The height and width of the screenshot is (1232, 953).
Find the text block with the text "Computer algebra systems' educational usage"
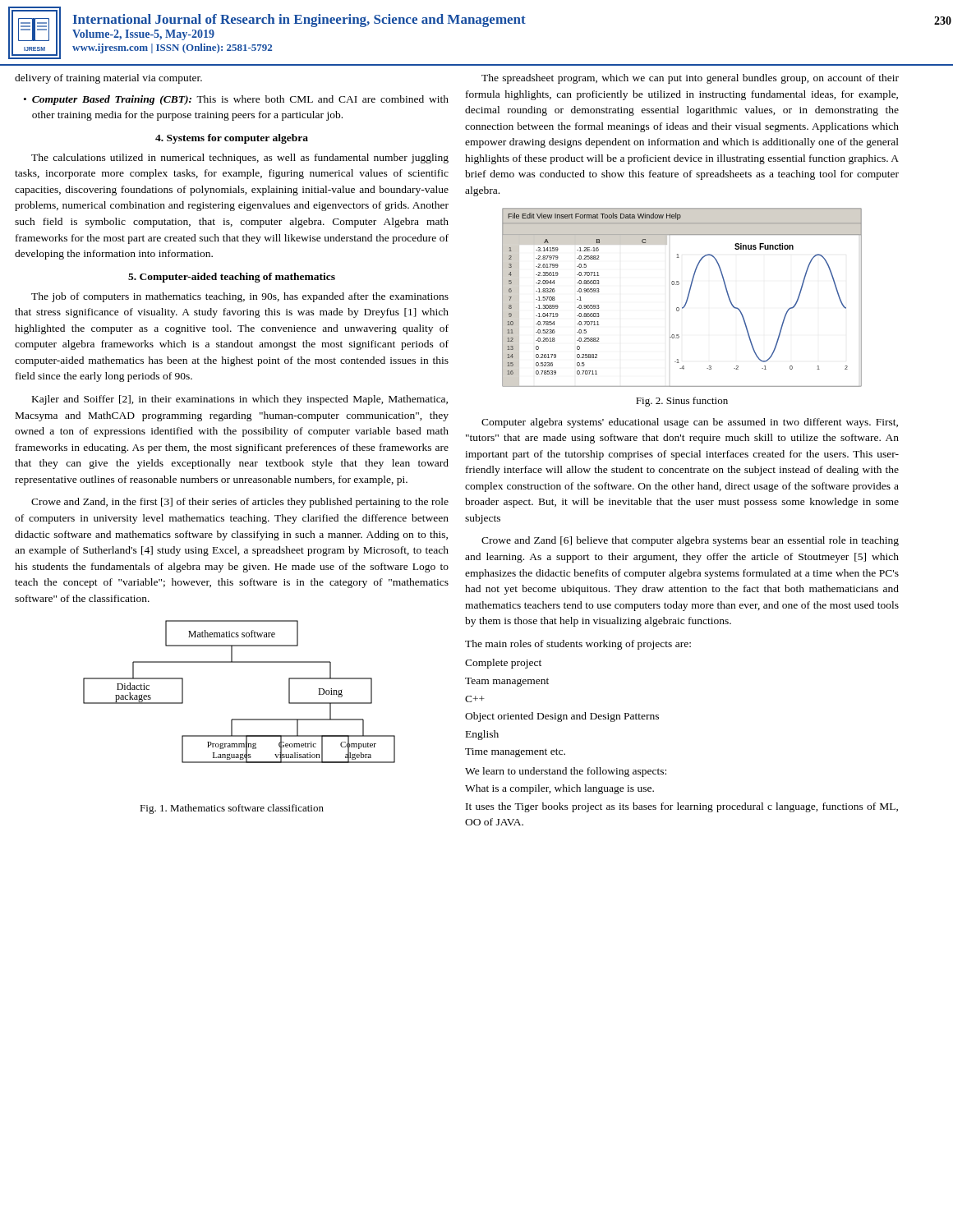(682, 470)
